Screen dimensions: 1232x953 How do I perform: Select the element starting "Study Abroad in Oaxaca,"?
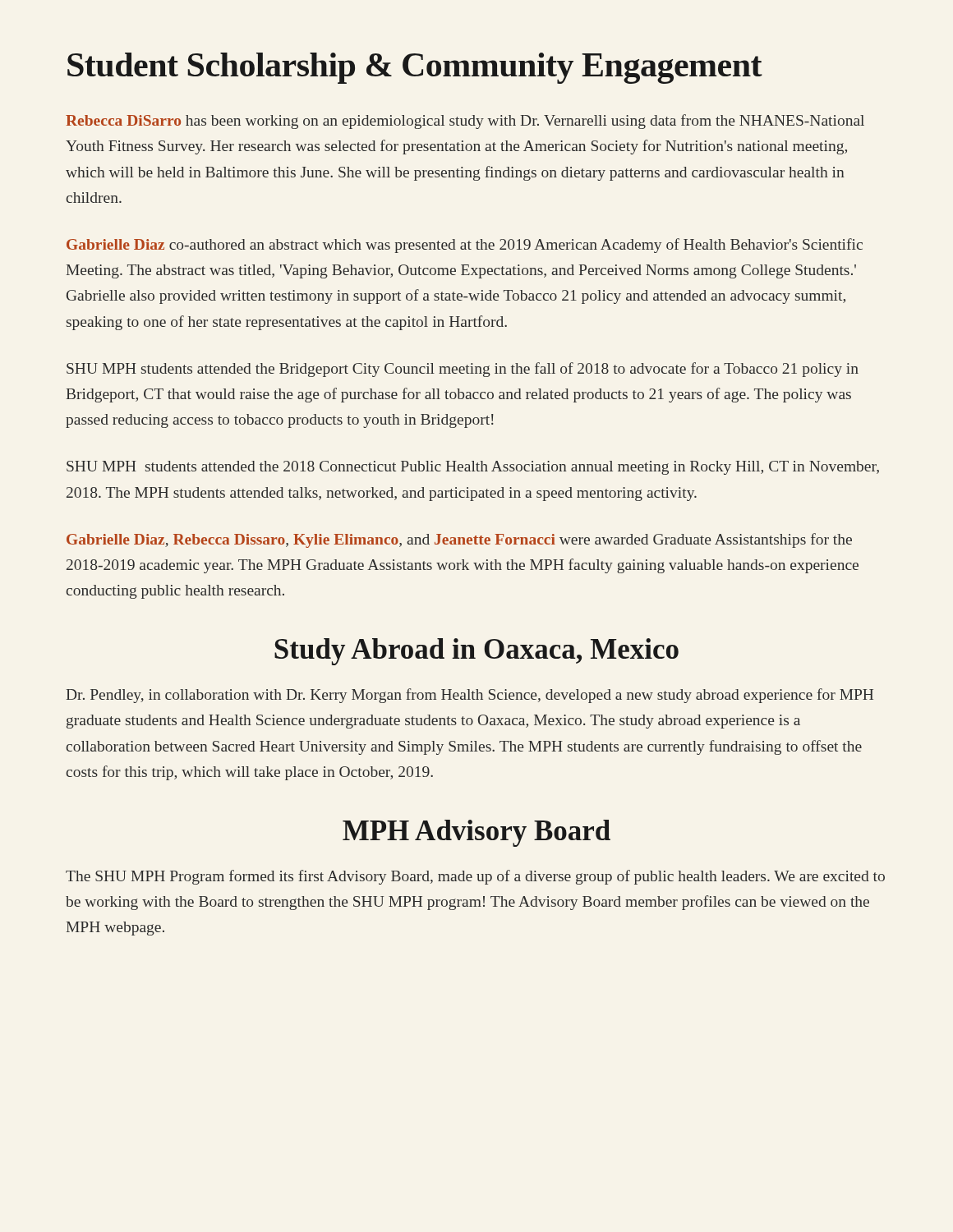(x=476, y=650)
